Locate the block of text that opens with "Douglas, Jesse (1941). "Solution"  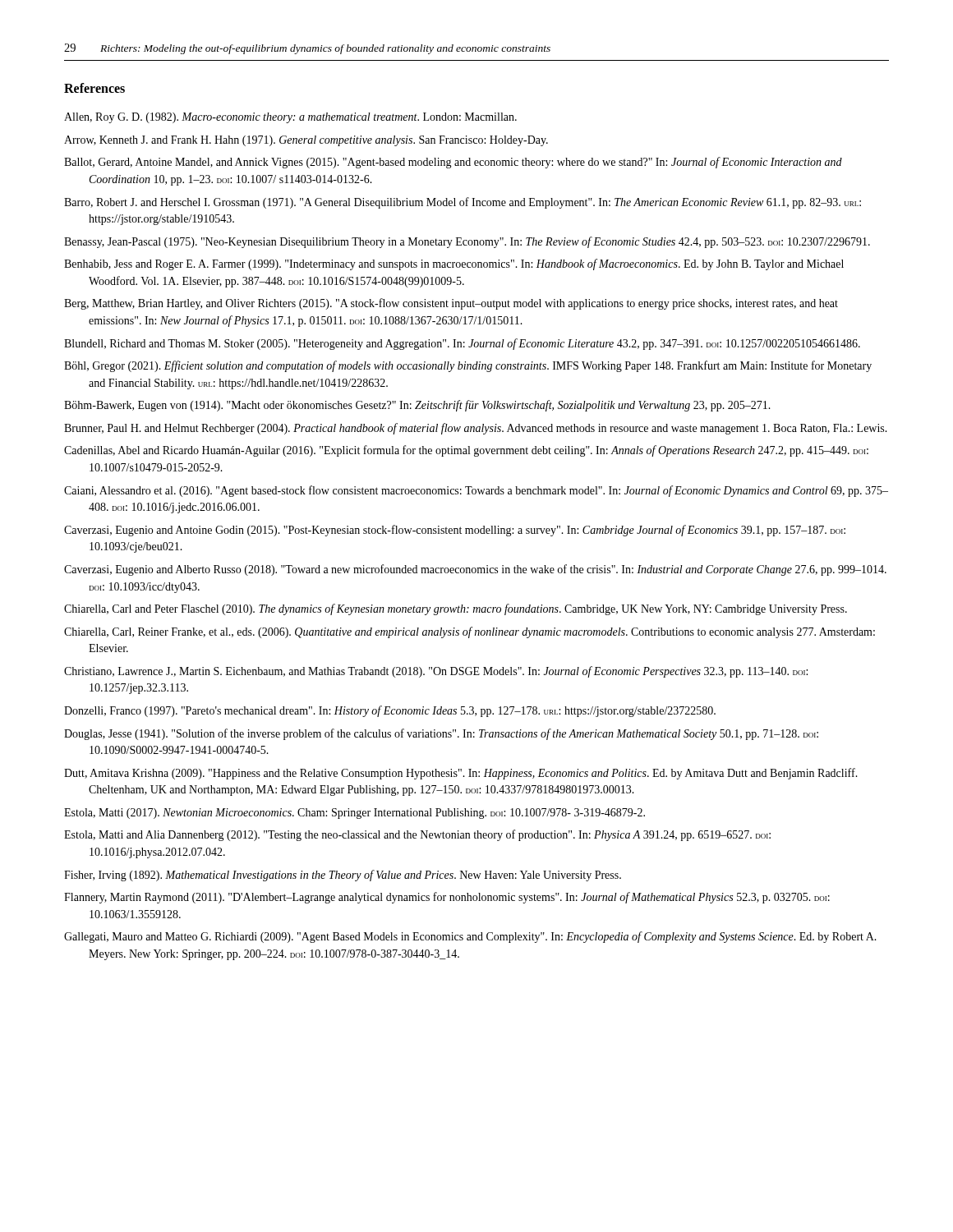click(x=442, y=742)
